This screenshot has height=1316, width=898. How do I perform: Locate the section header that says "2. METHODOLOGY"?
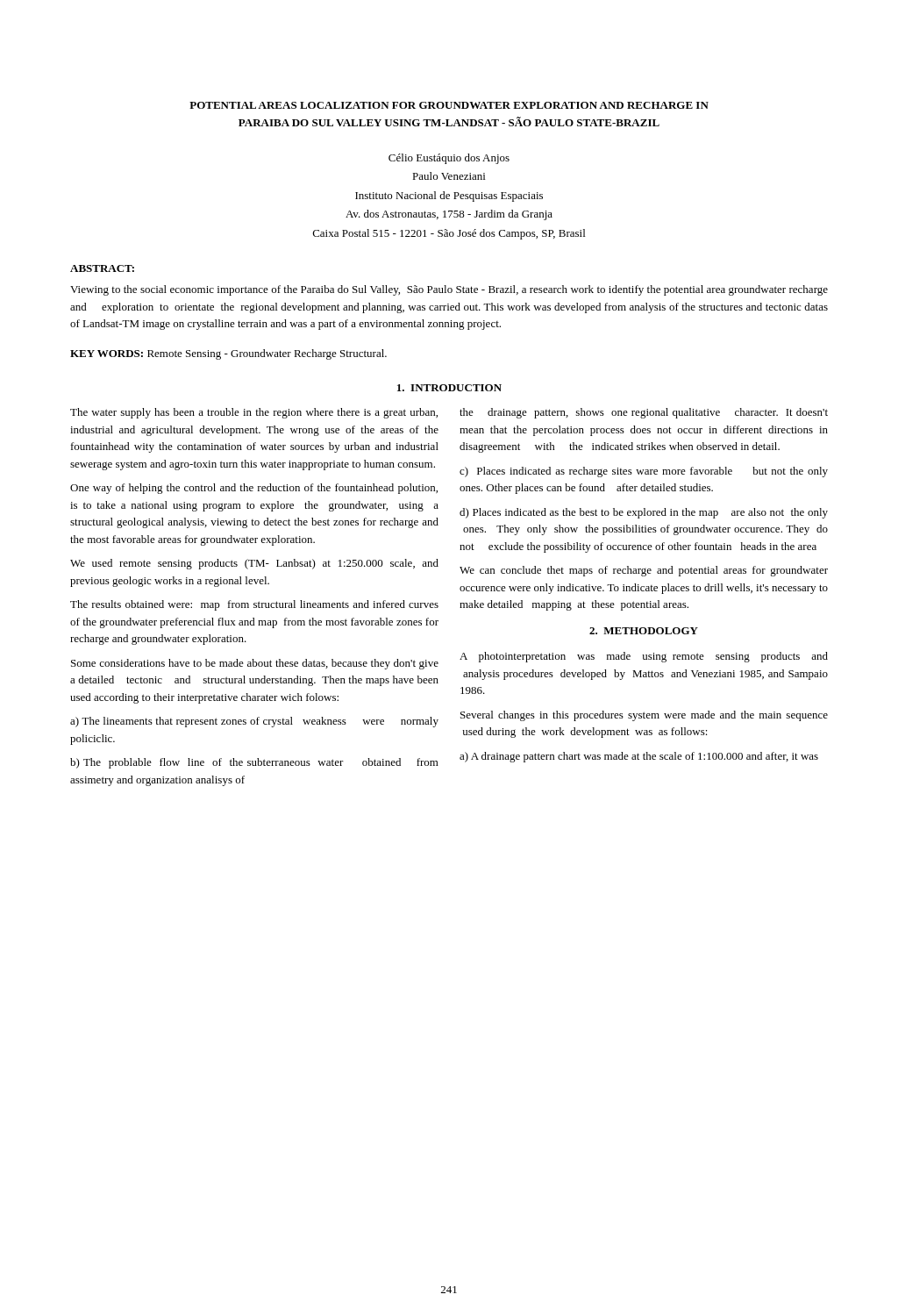click(x=644, y=630)
